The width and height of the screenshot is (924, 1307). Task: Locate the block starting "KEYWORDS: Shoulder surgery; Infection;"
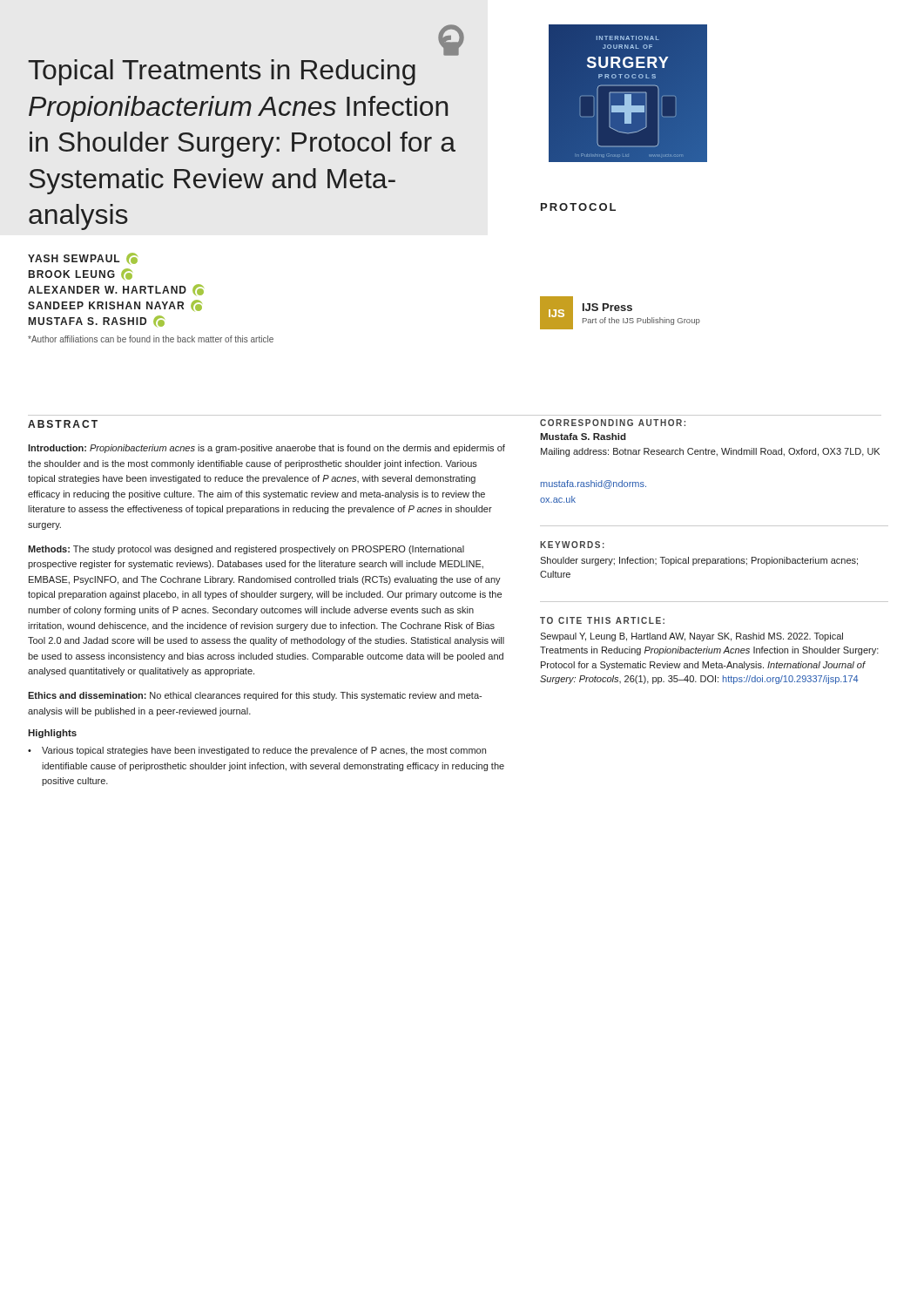[x=714, y=561]
